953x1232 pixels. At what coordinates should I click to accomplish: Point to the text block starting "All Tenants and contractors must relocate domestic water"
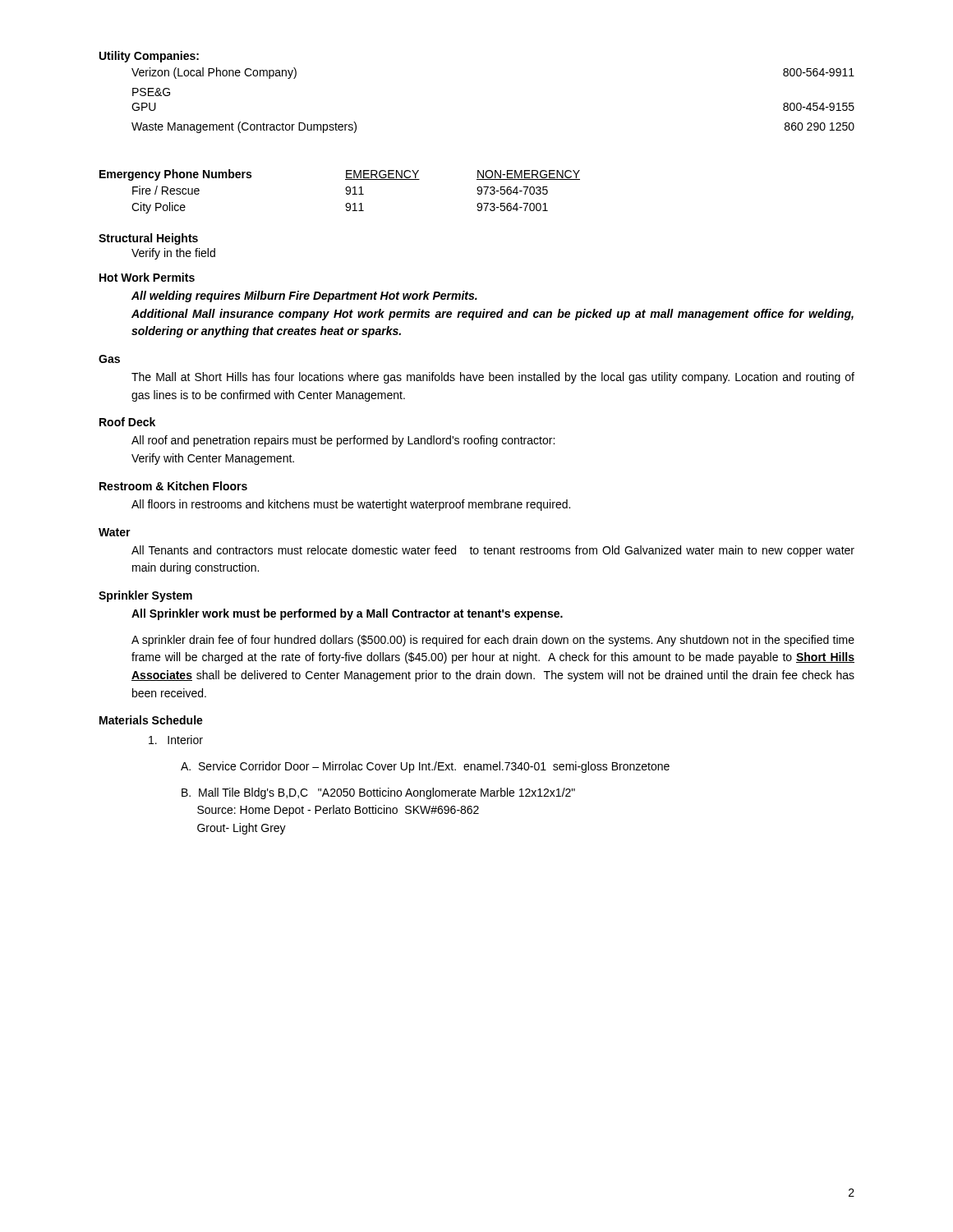[493, 559]
